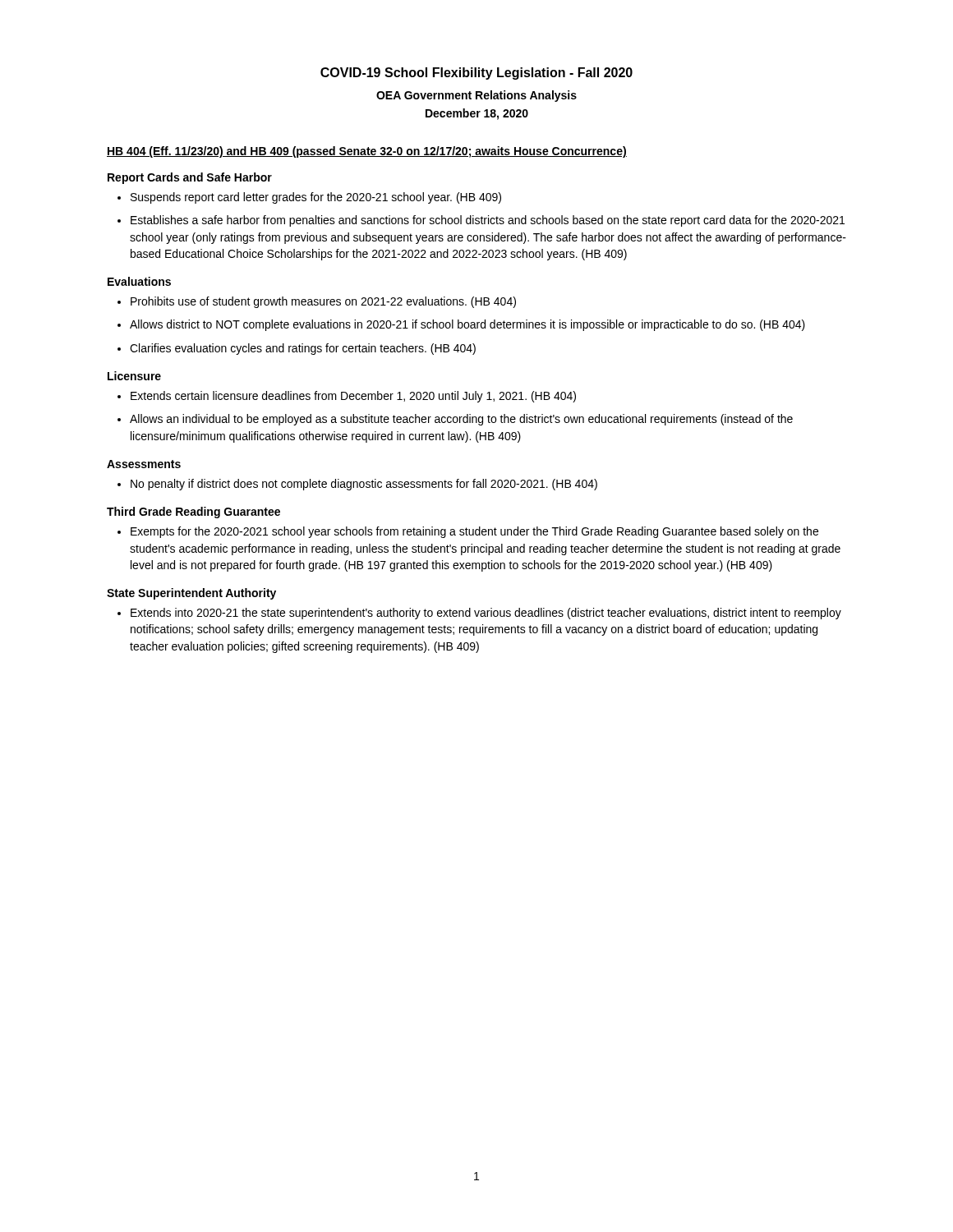Select the list item that says "Exempts for the 2020-2021 school year schools"

[476, 548]
